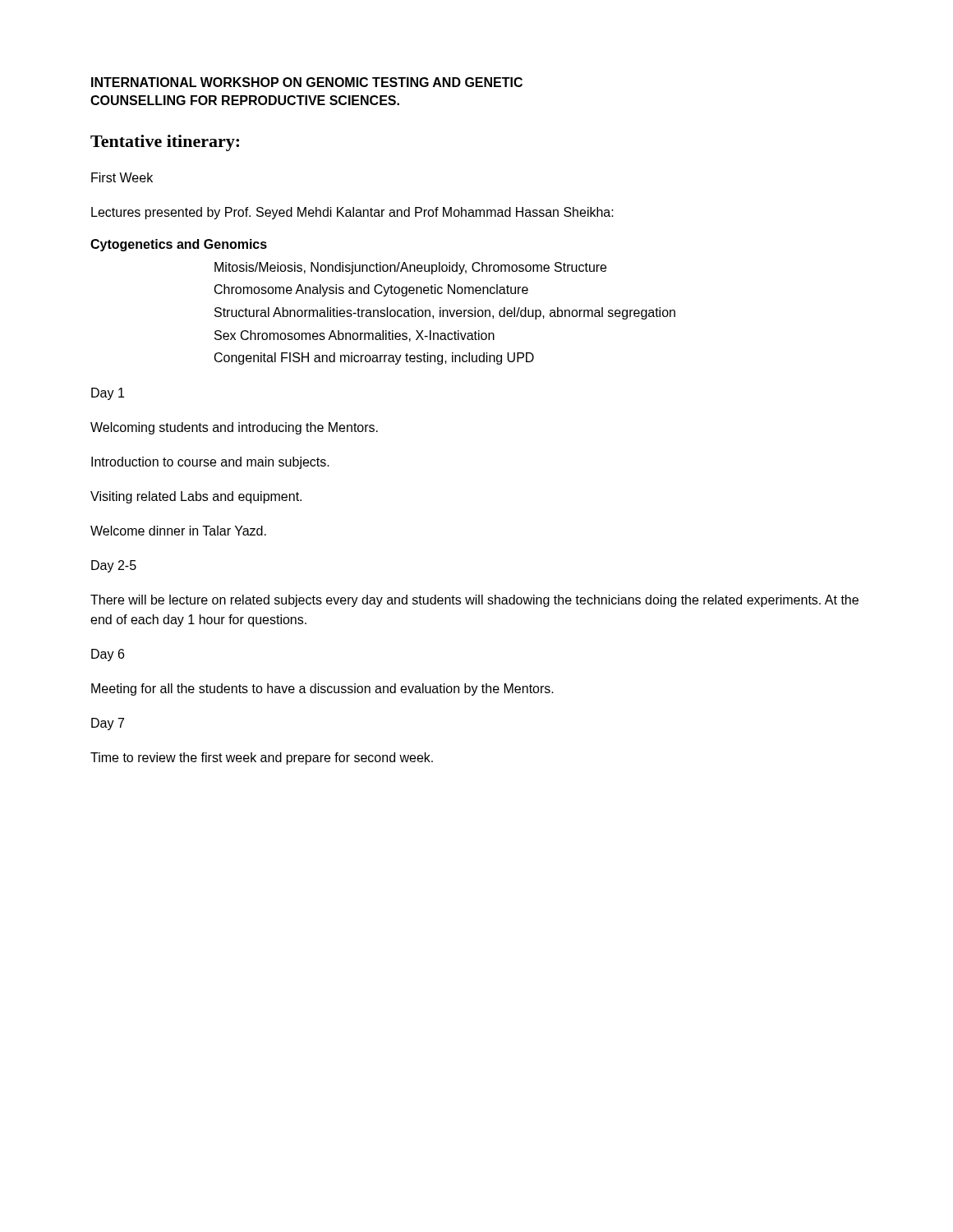Screen dimensions: 1232x953
Task: Click on the text block that reads "Meeting for all the students to have"
Action: pos(322,689)
